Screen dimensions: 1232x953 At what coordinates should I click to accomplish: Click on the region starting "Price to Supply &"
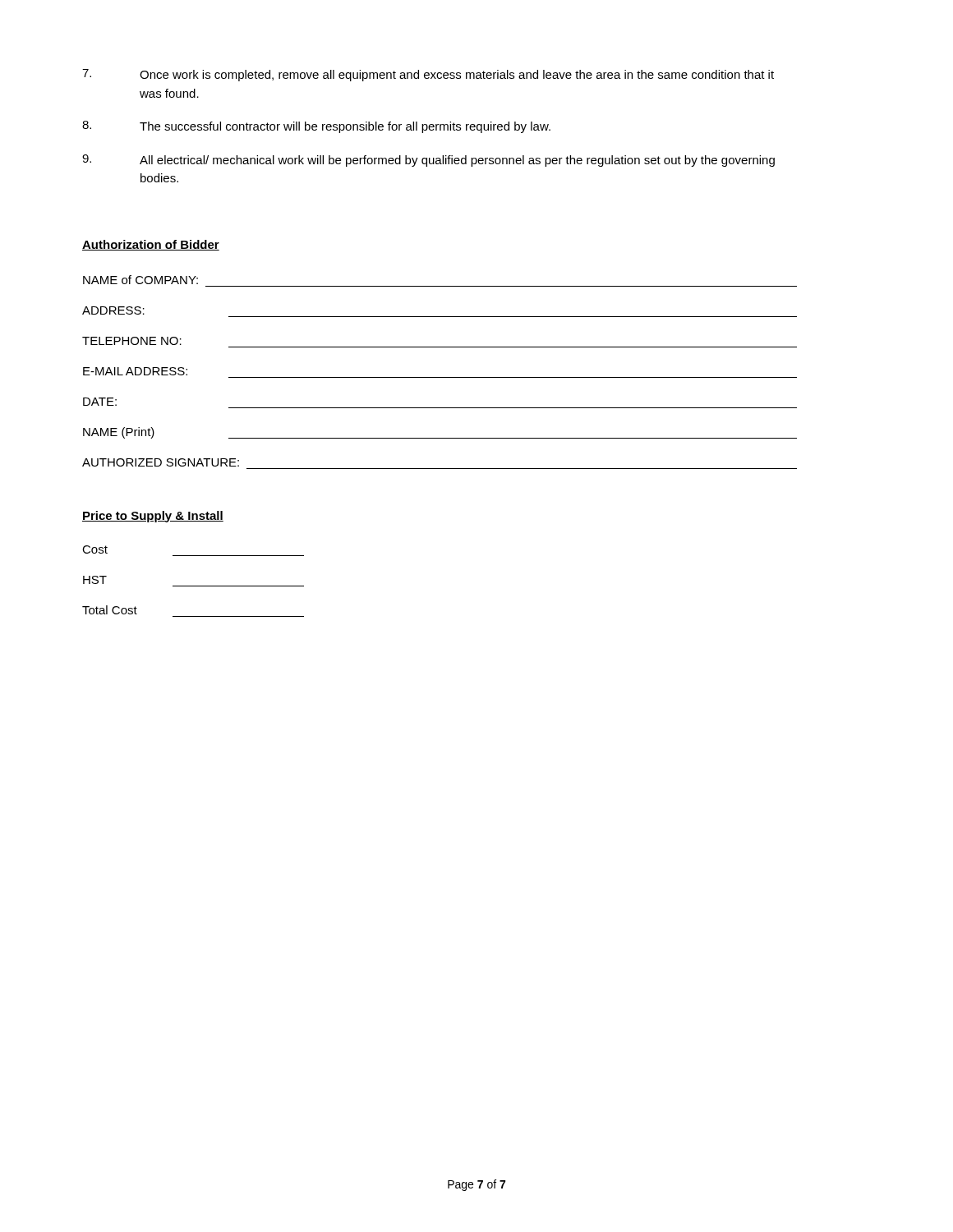(153, 515)
